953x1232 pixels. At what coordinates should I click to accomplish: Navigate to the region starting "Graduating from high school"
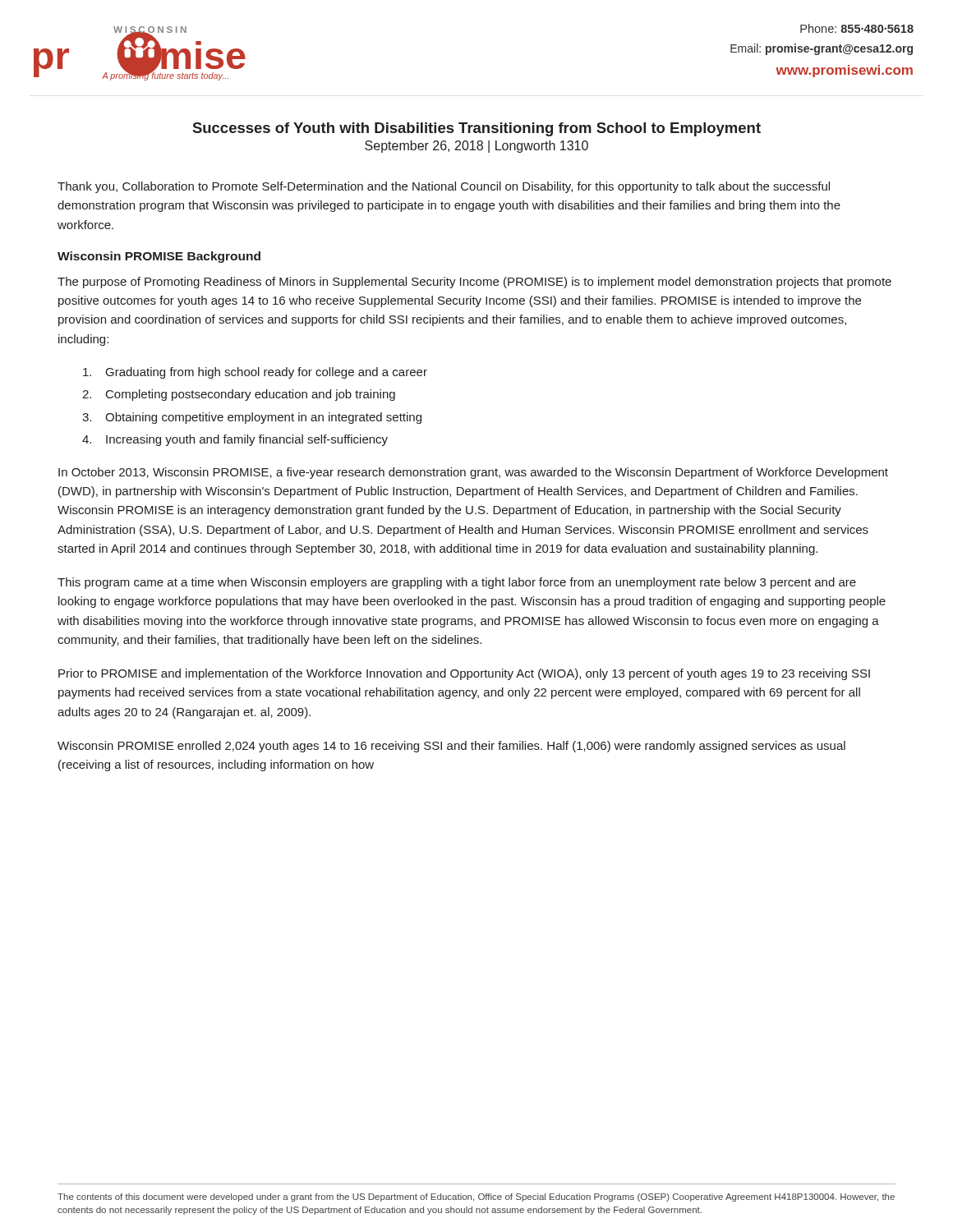[255, 373]
